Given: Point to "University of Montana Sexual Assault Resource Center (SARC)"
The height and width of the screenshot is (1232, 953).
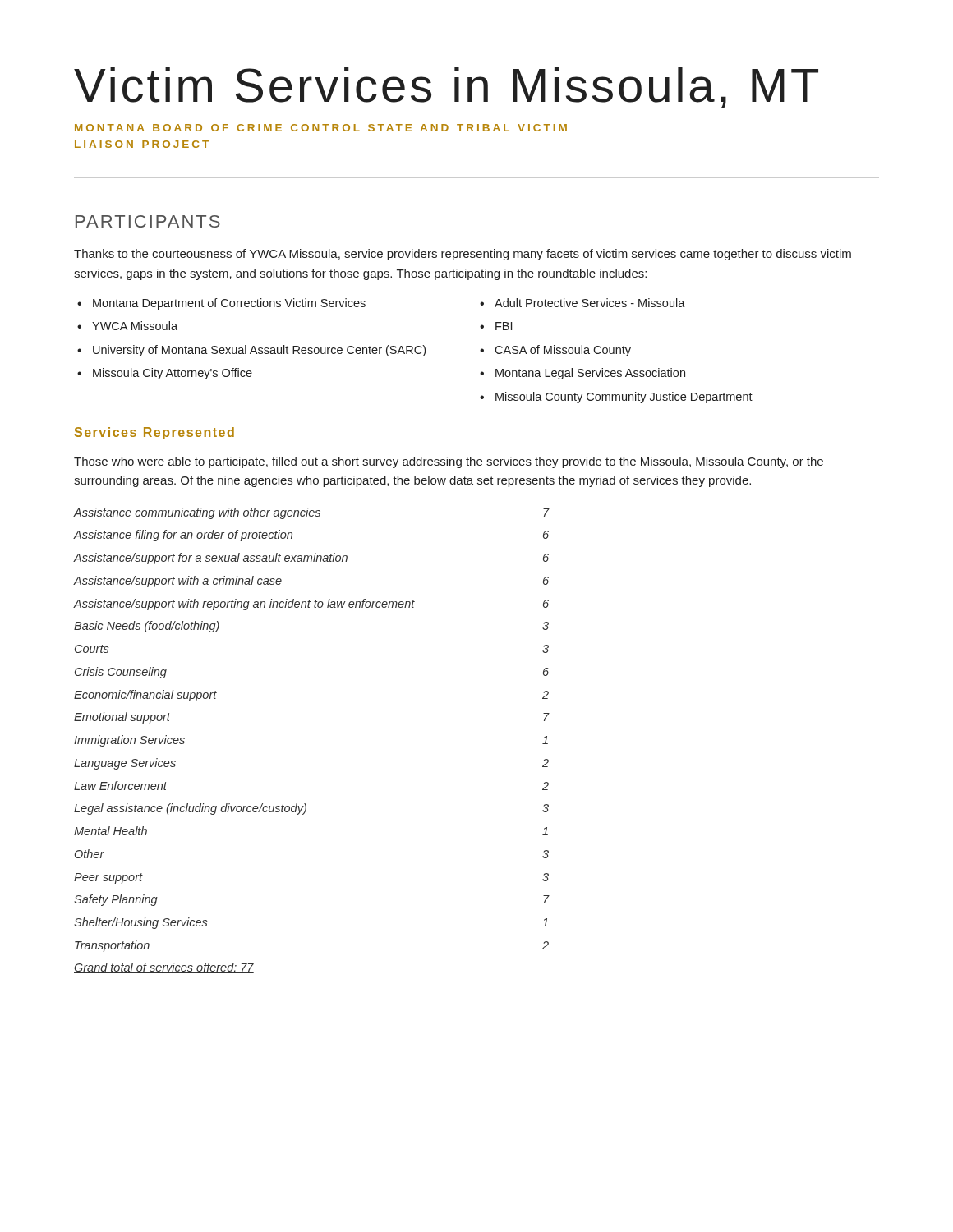Looking at the screenshot, I should [275, 350].
